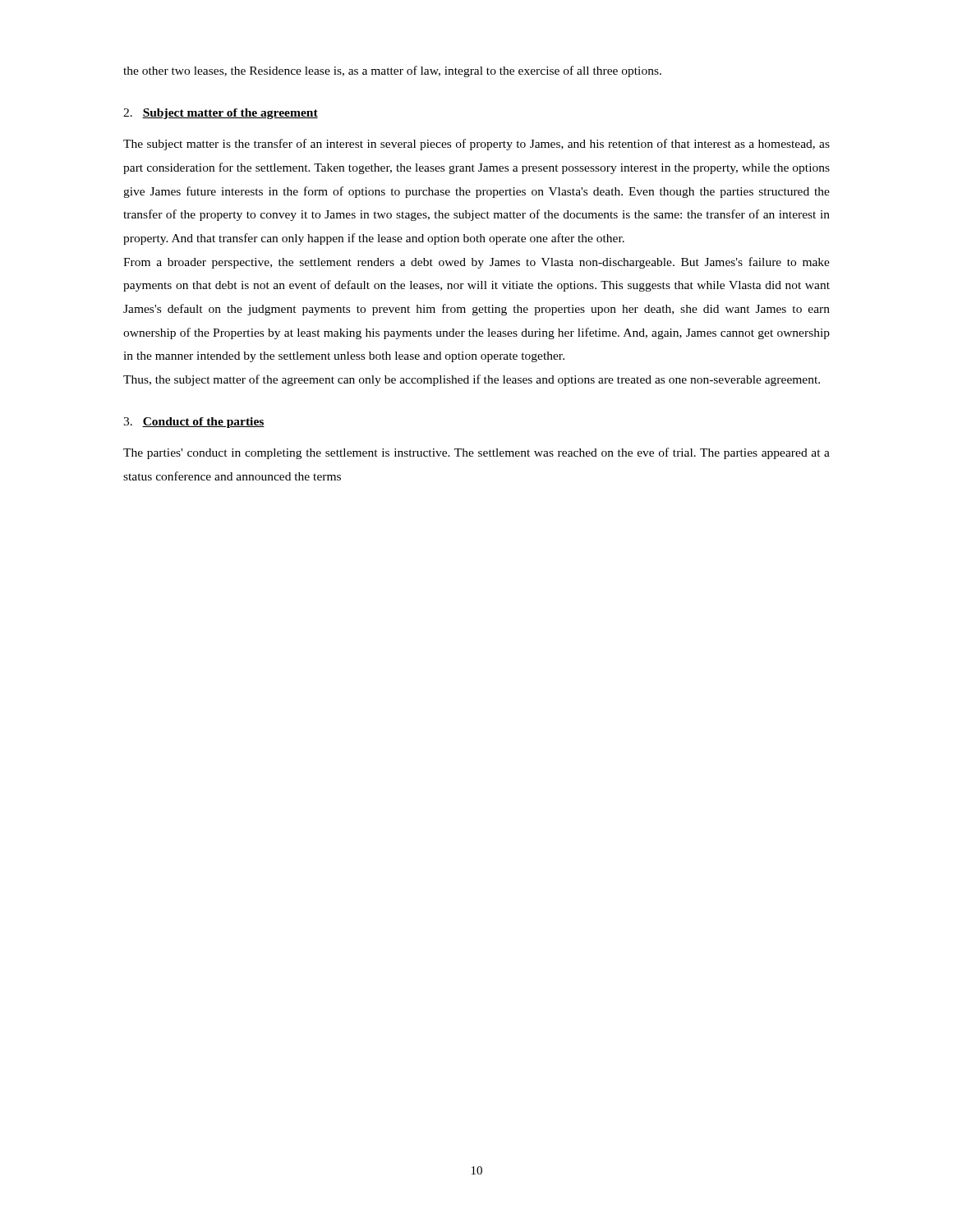Locate the element starting "the other two leases, the Residence lease"
This screenshot has height=1232, width=953.
pyautogui.click(x=476, y=71)
